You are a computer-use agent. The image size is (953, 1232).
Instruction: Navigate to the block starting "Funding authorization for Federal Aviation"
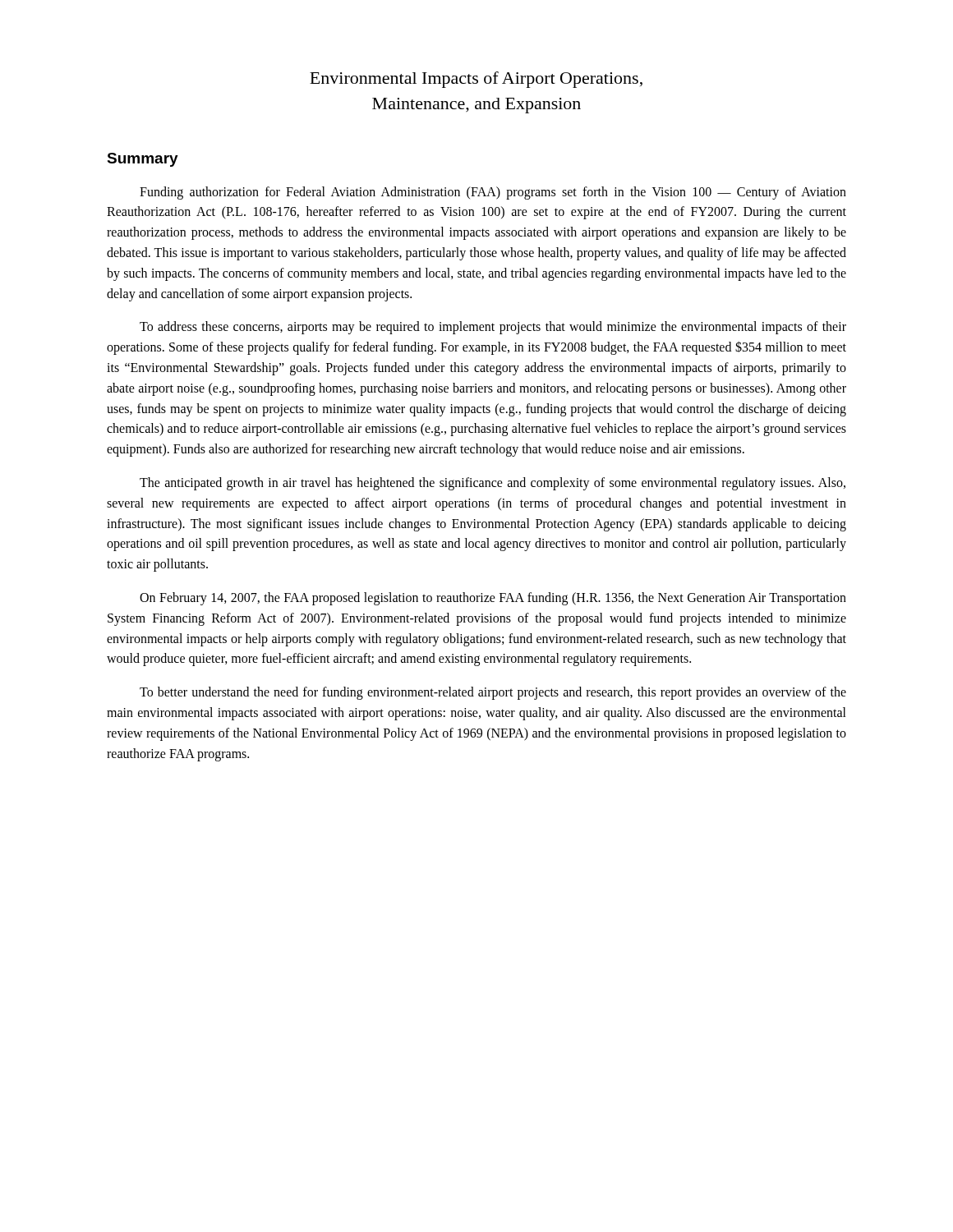476,473
